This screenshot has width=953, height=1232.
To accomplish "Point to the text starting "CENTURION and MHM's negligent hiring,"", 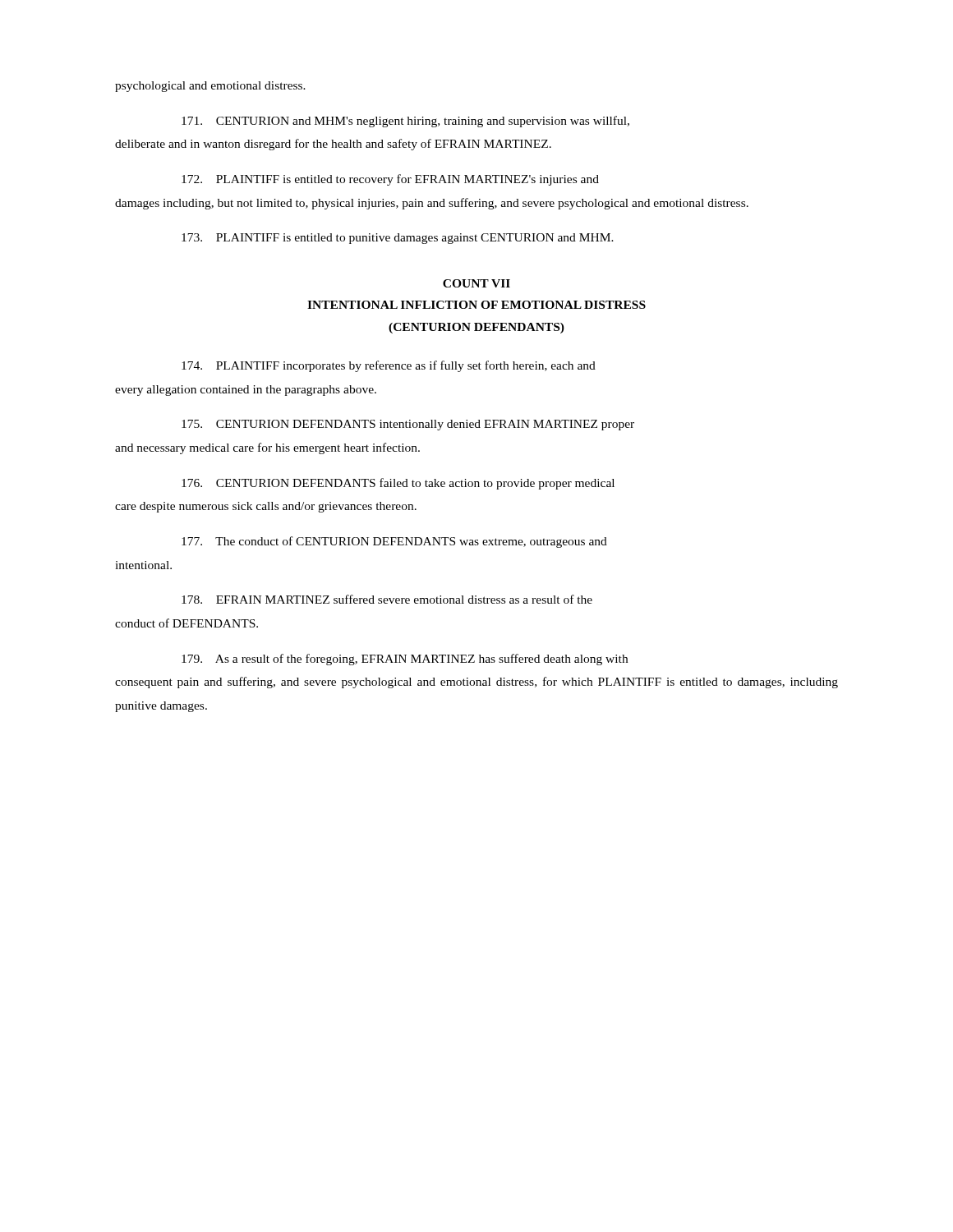I will [x=476, y=130].
